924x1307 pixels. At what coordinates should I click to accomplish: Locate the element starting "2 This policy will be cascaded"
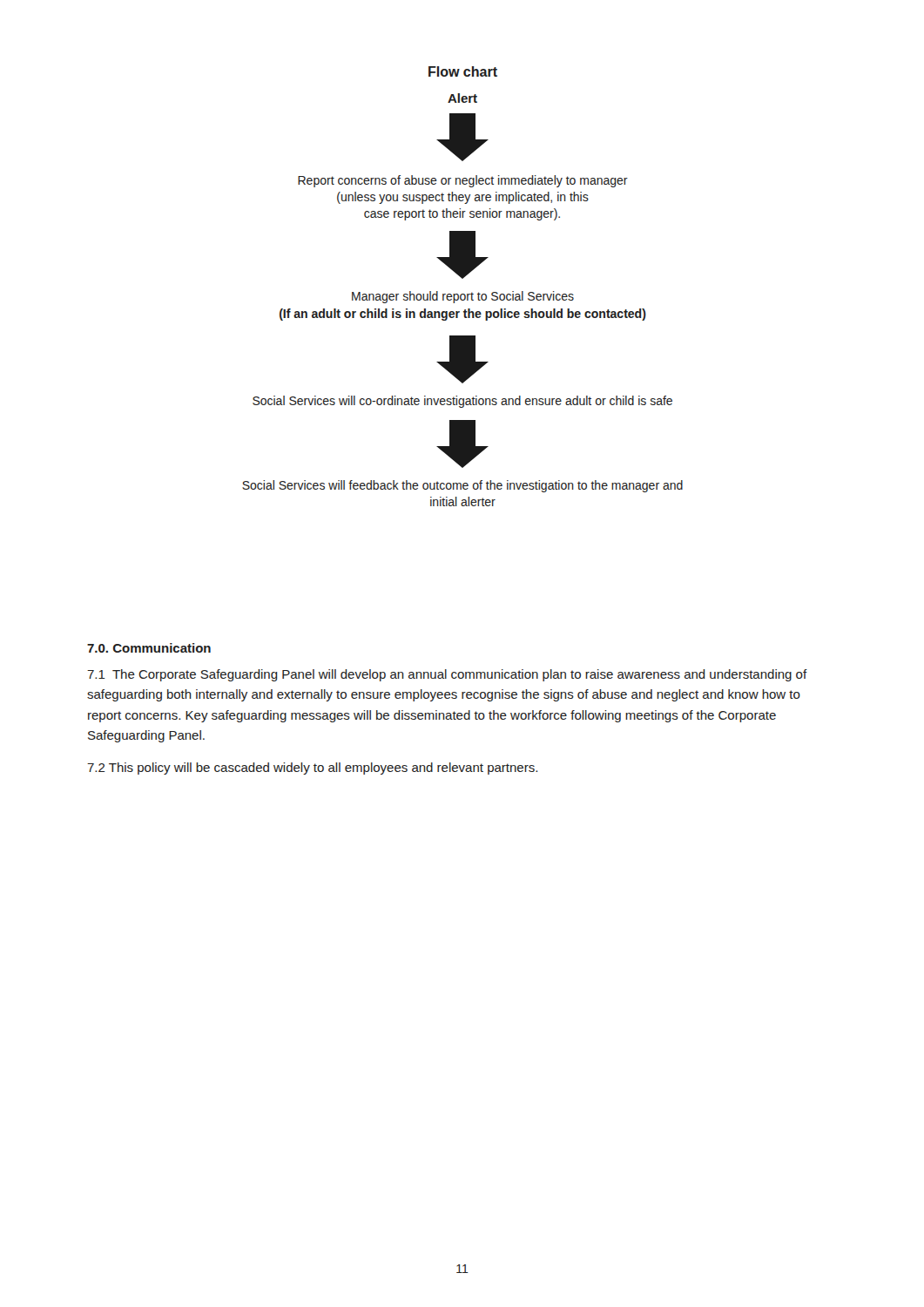[x=313, y=767]
